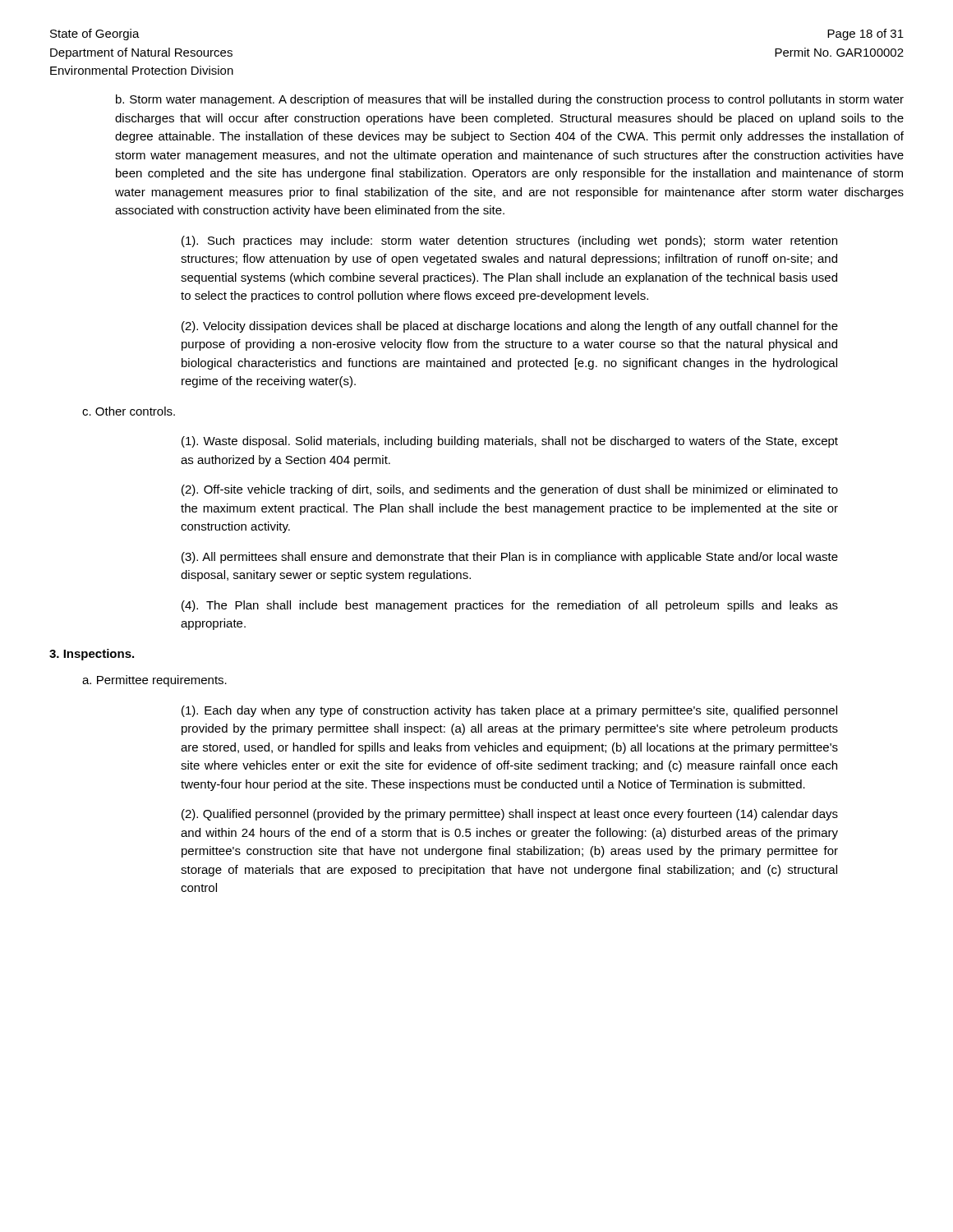
Task: Navigate to the text block starting "b. Storm water management. A description of measures"
Action: (x=509, y=154)
